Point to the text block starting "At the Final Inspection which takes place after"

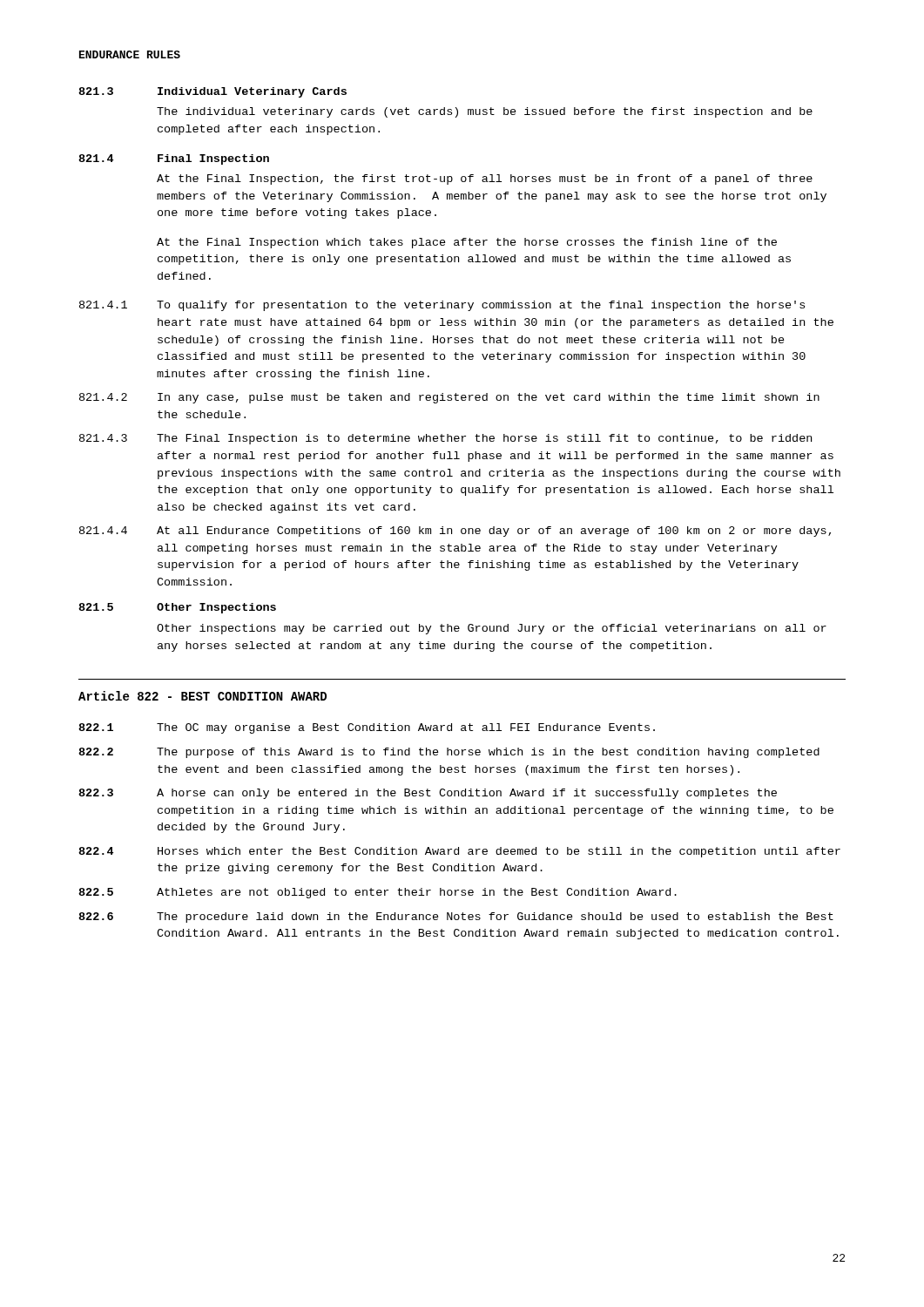(x=474, y=260)
